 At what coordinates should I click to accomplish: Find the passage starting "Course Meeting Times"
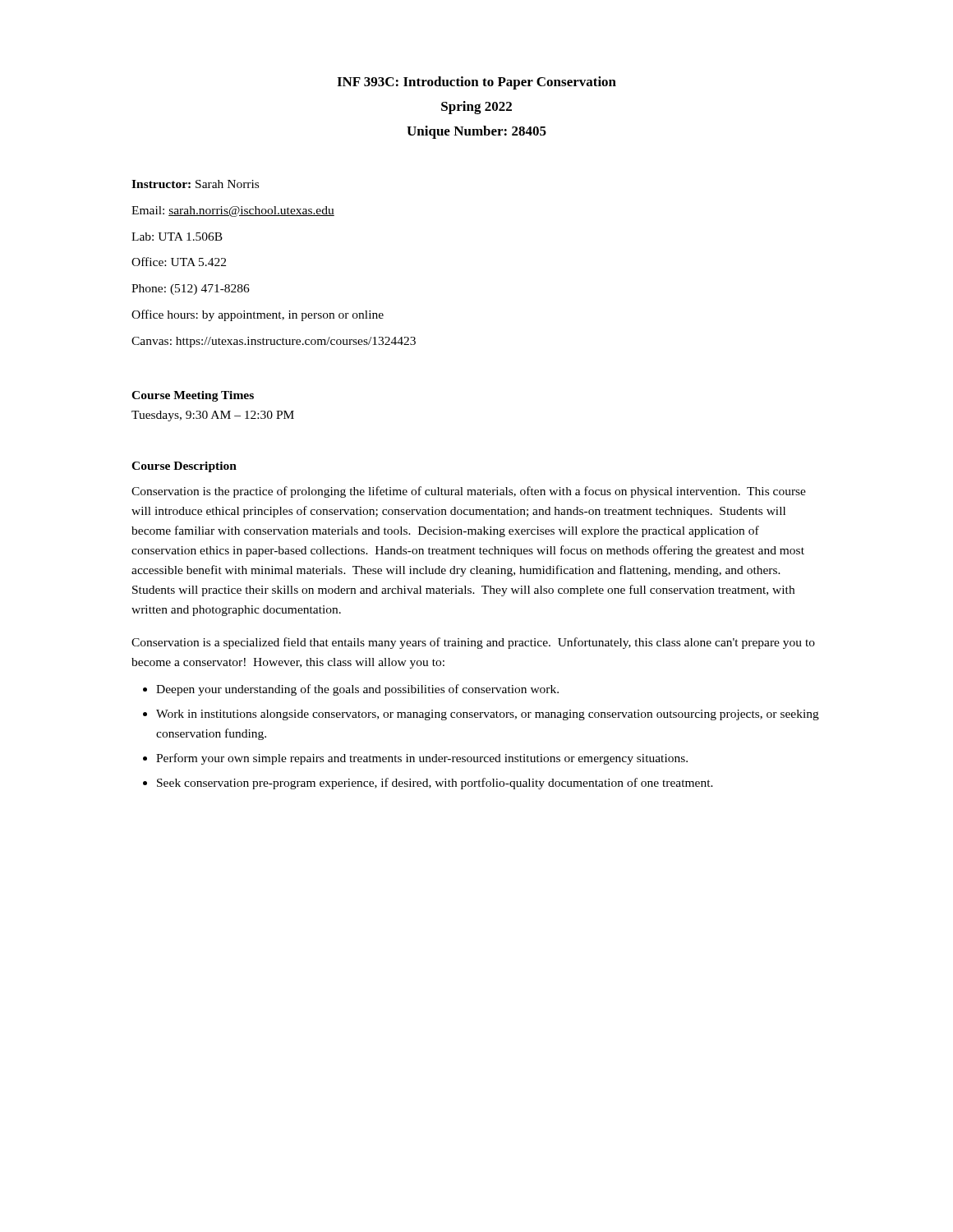pos(193,395)
